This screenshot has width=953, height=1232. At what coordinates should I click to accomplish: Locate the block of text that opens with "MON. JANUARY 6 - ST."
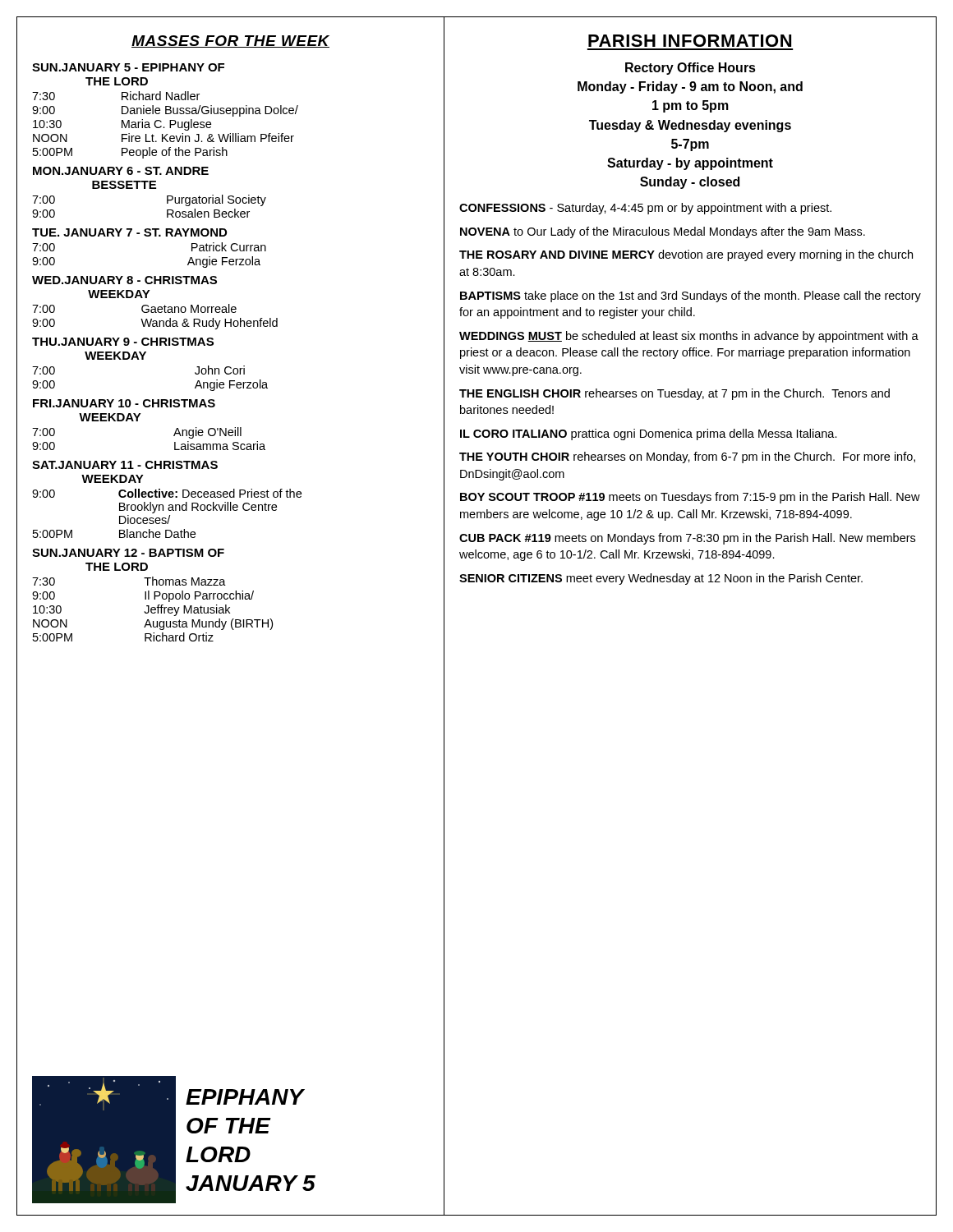230,192
